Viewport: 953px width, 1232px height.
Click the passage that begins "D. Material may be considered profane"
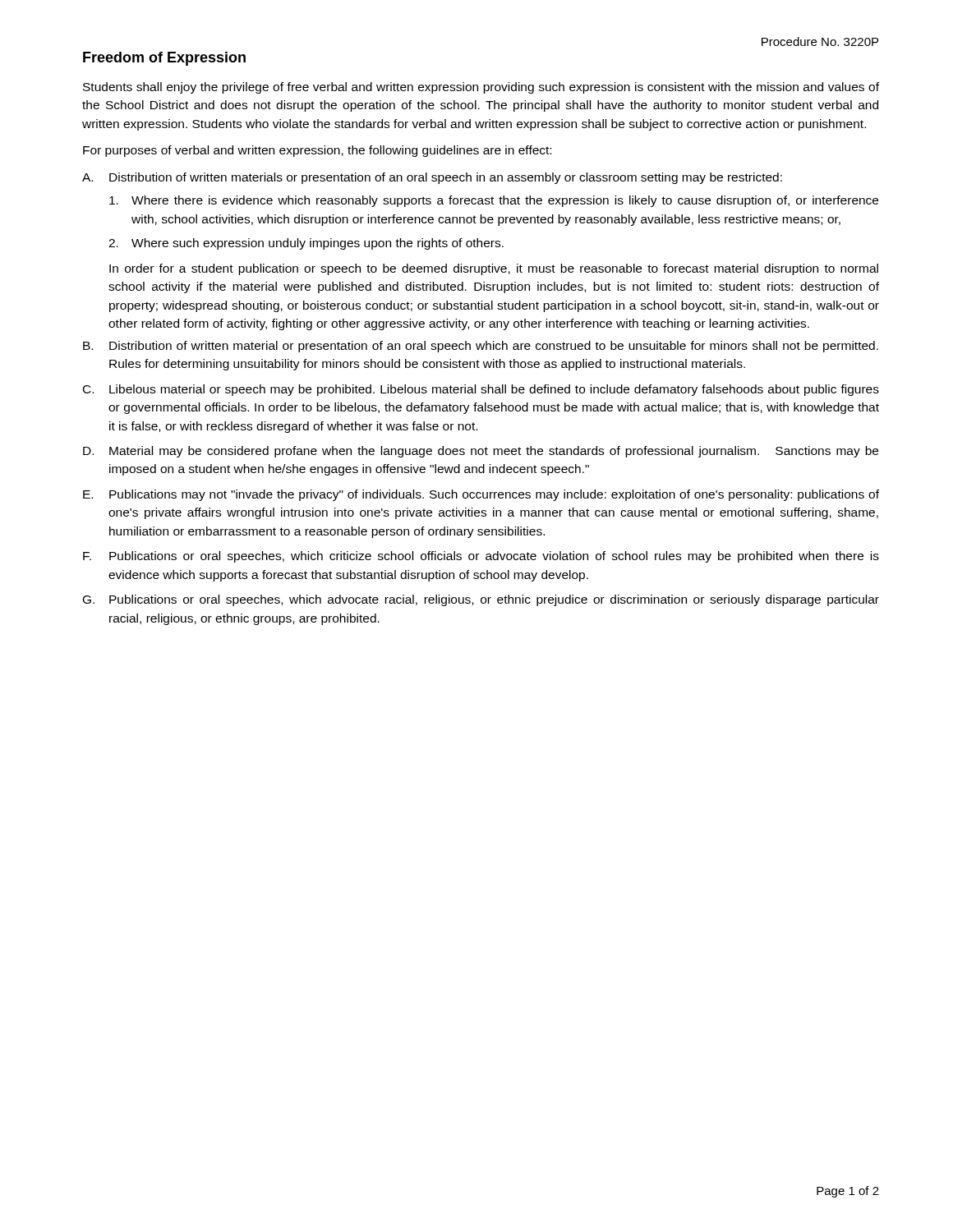(x=481, y=460)
